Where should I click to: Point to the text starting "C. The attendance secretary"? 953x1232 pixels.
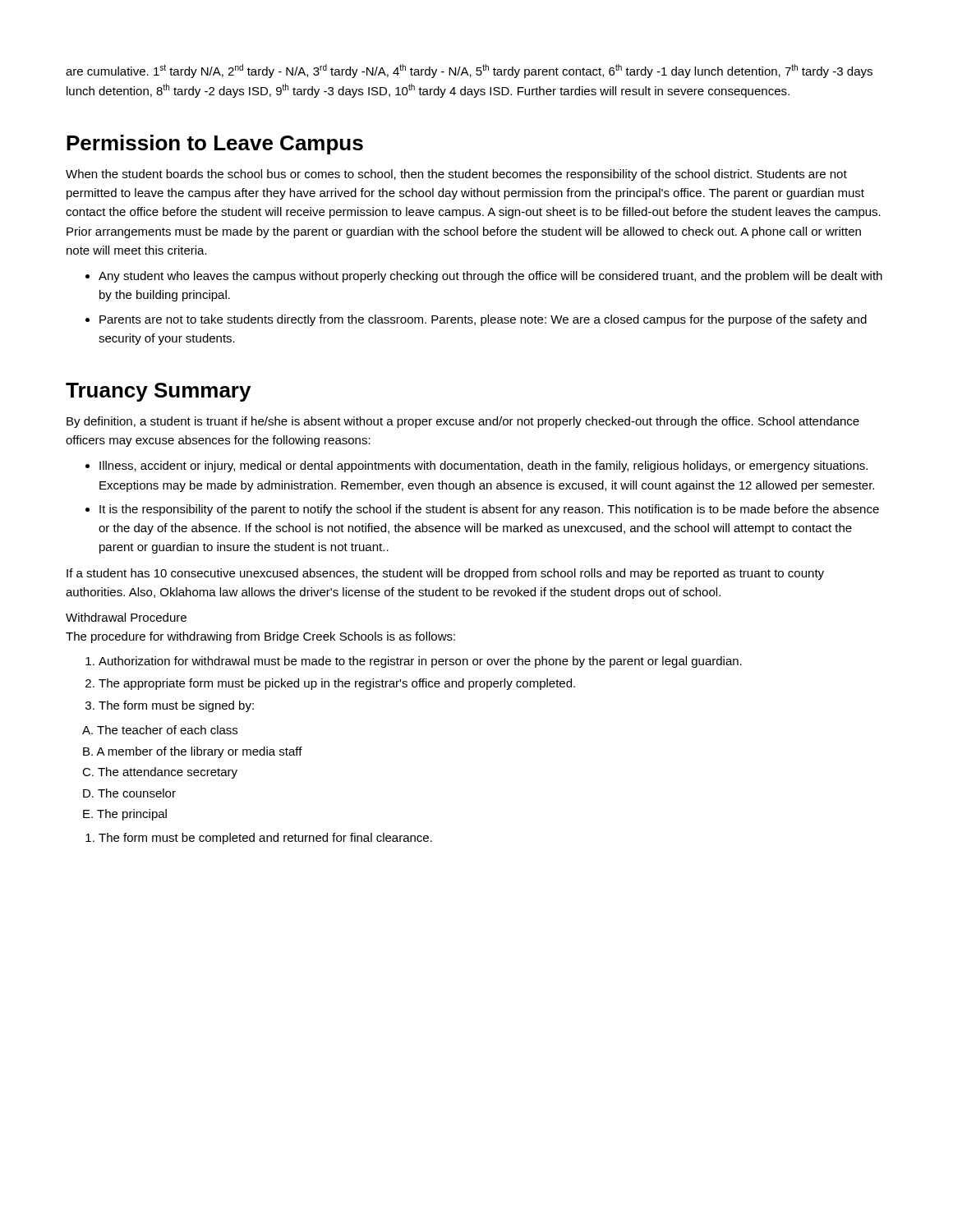tap(160, 772)
